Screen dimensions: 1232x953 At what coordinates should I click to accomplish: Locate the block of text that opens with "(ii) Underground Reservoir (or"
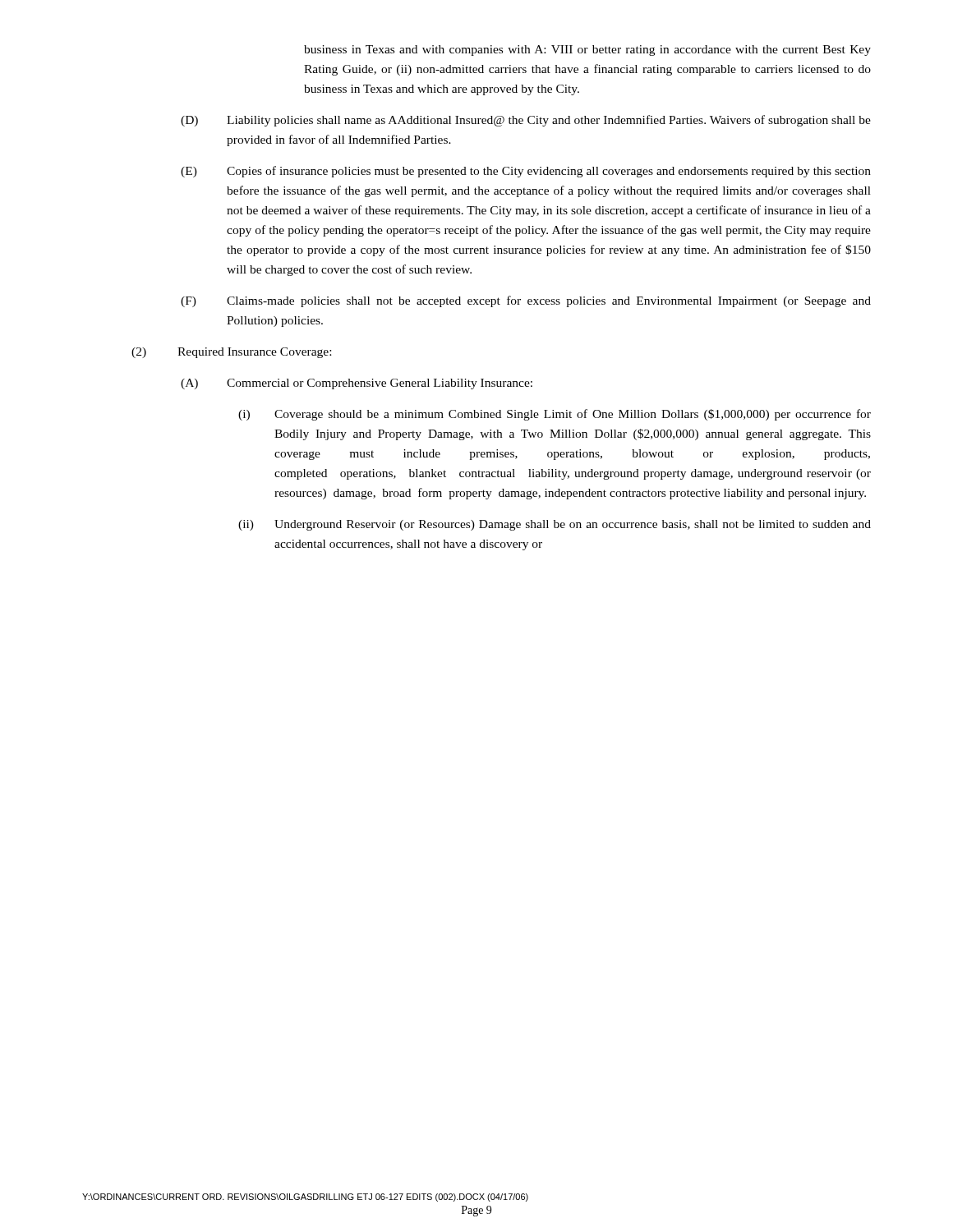coord(555,534)
